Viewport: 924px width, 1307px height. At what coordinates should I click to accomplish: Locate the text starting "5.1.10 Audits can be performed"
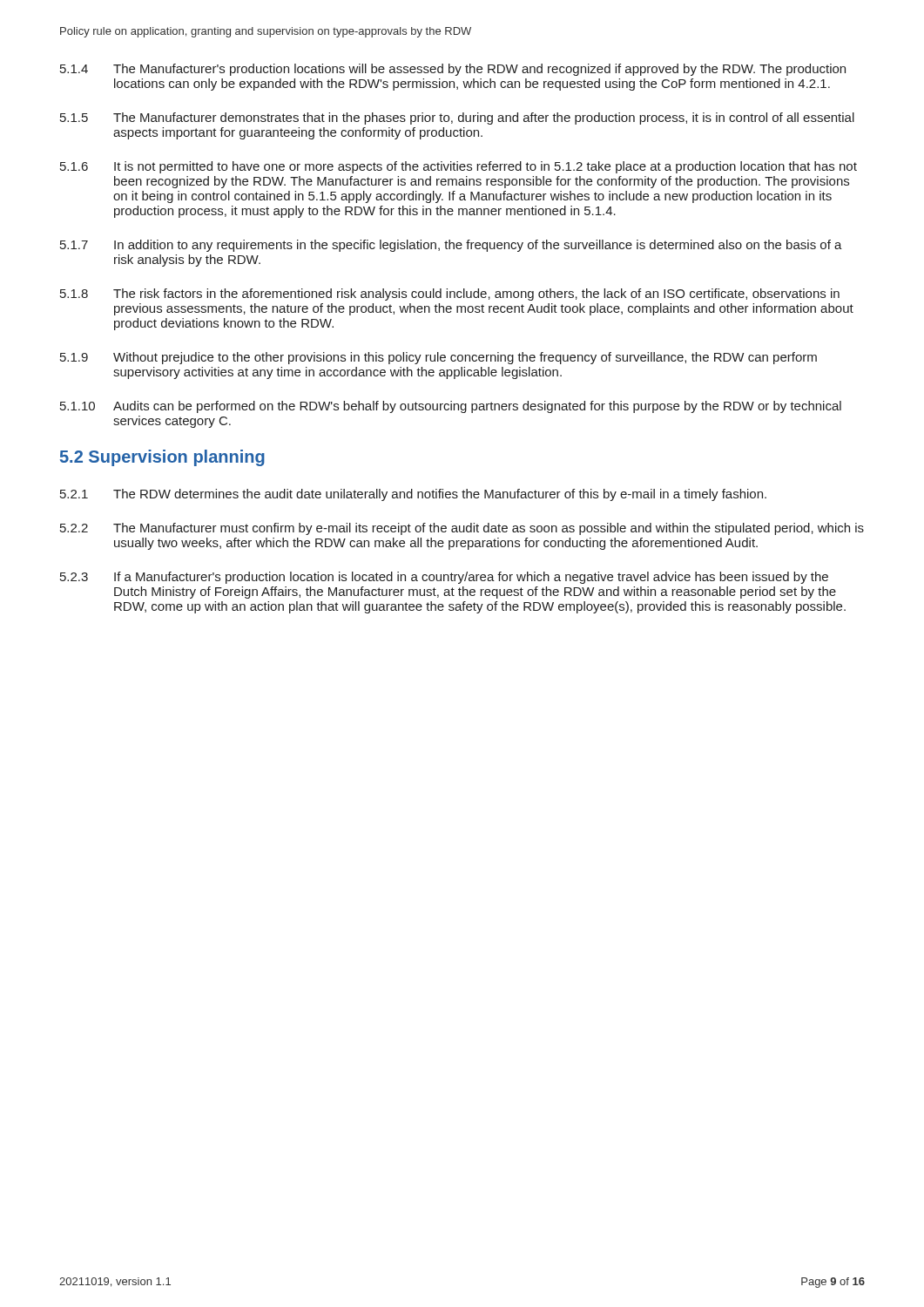tap(462, 413)
